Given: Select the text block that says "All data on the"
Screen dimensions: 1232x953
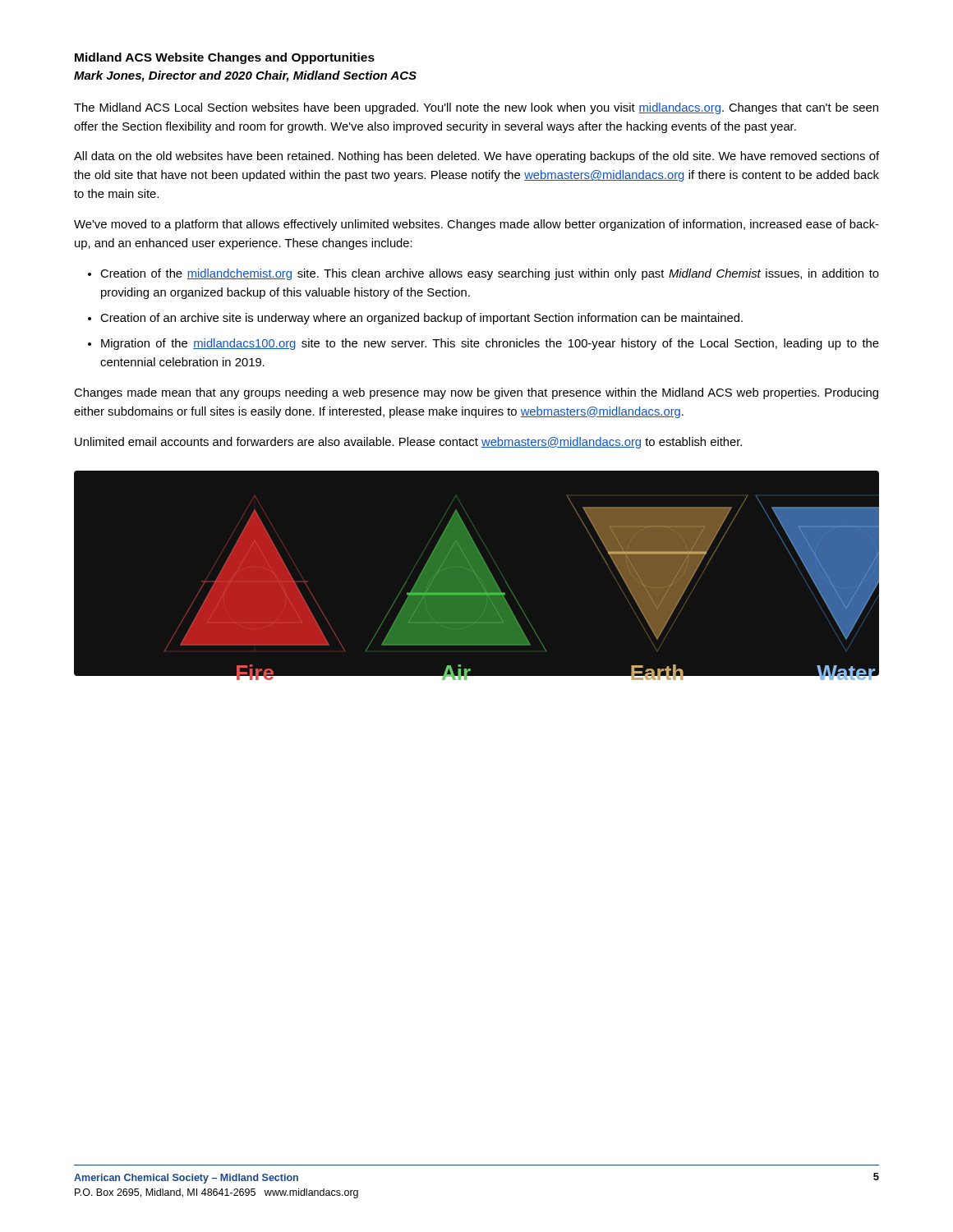Looking at the screenshot, I should pyautogui.click(x=476, y=175).
